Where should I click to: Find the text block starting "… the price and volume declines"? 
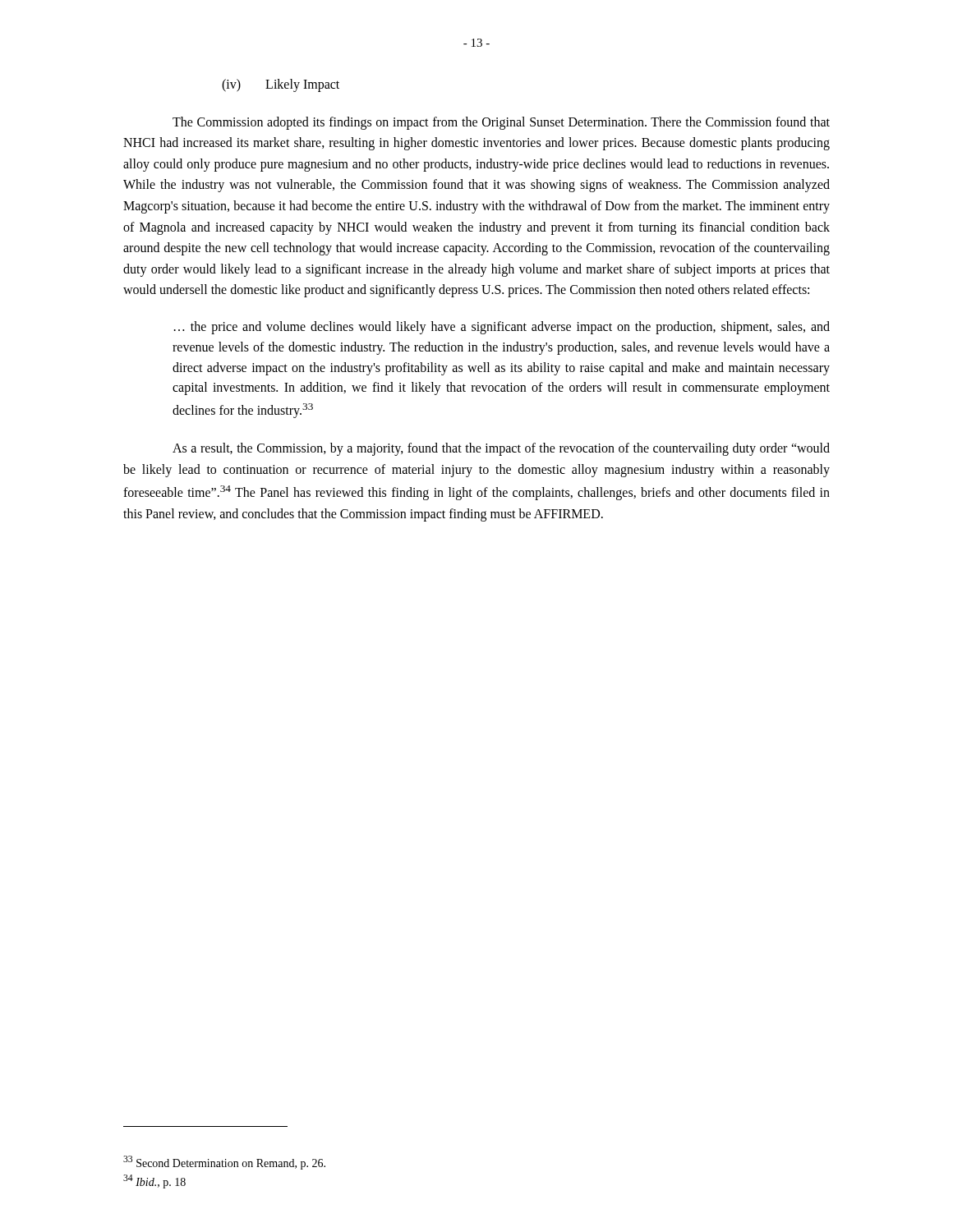point(501,369)
